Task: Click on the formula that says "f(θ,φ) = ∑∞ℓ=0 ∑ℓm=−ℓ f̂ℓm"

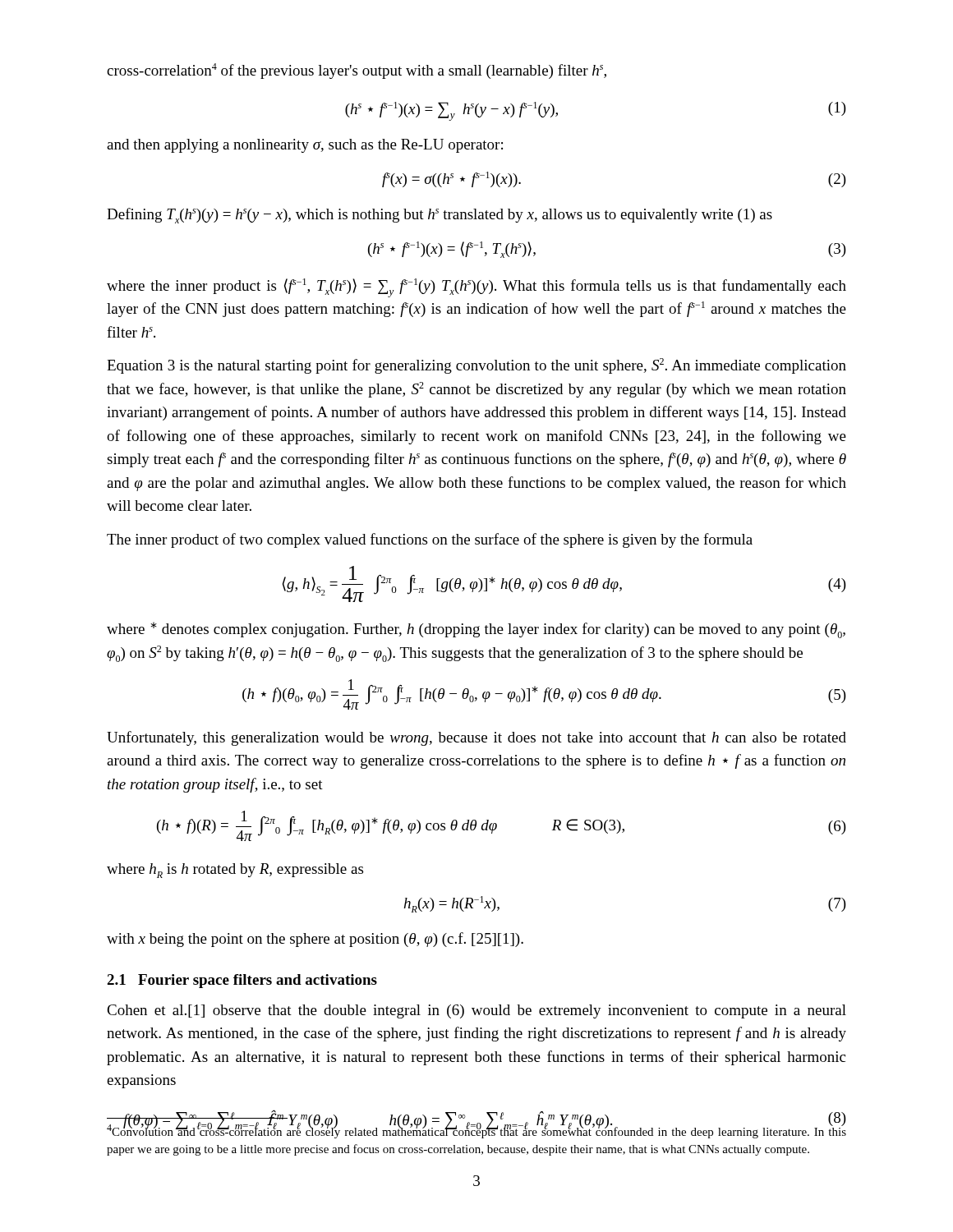Action: [x=476, y=1118]
